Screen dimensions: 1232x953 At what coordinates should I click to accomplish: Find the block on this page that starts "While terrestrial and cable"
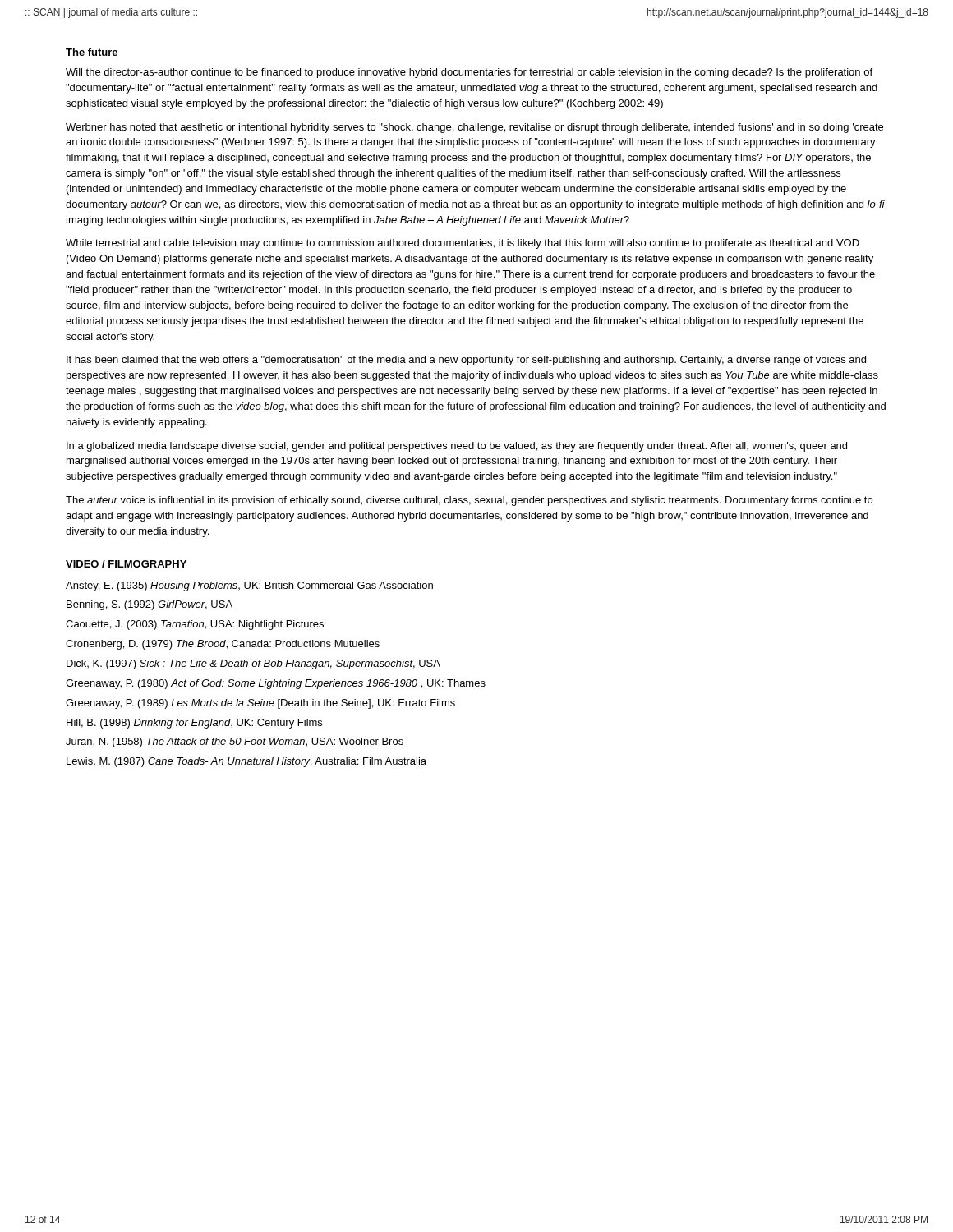[x=470, y=290]
